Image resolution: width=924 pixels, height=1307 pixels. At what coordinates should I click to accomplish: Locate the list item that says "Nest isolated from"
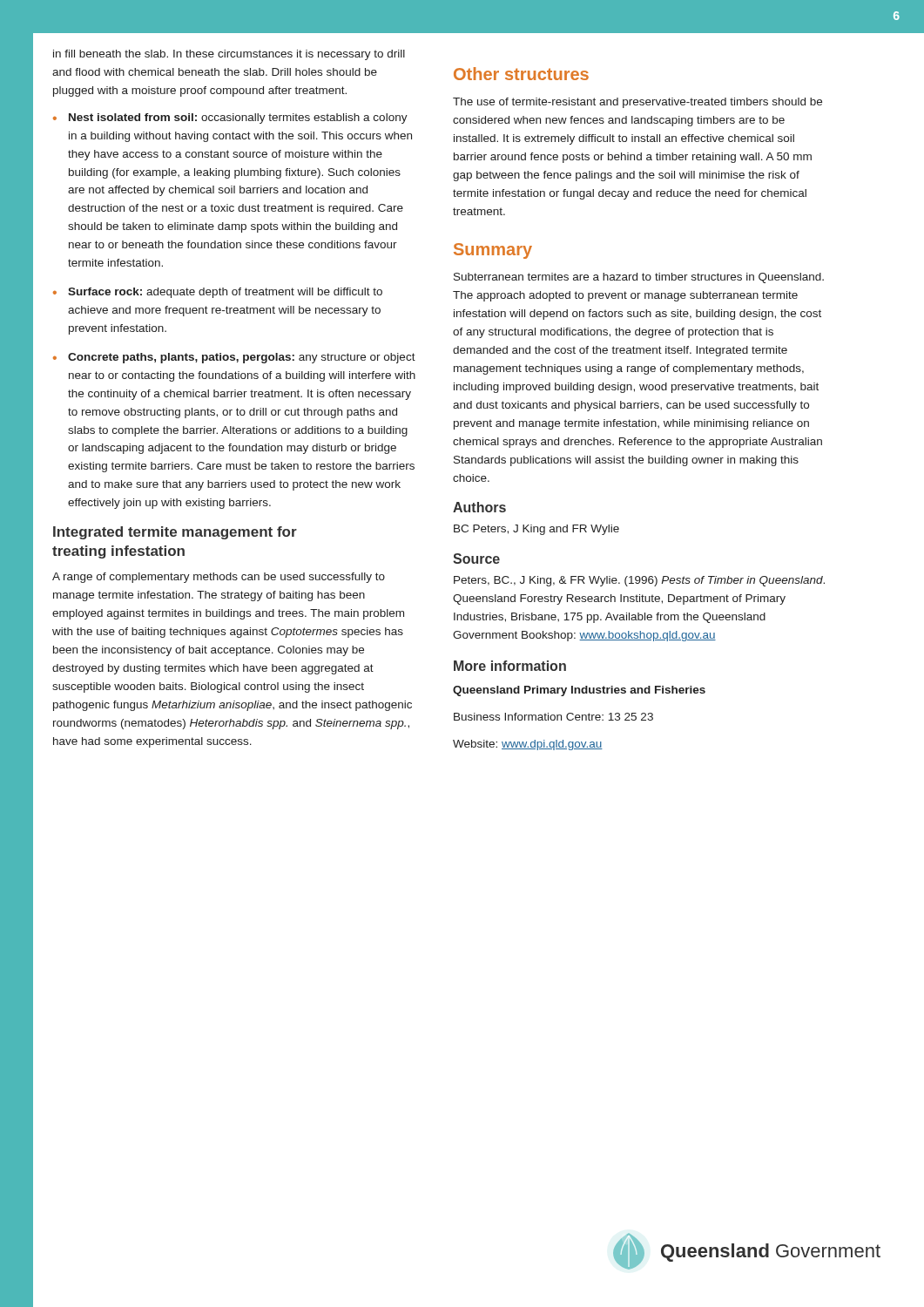(x=240, y=190)
